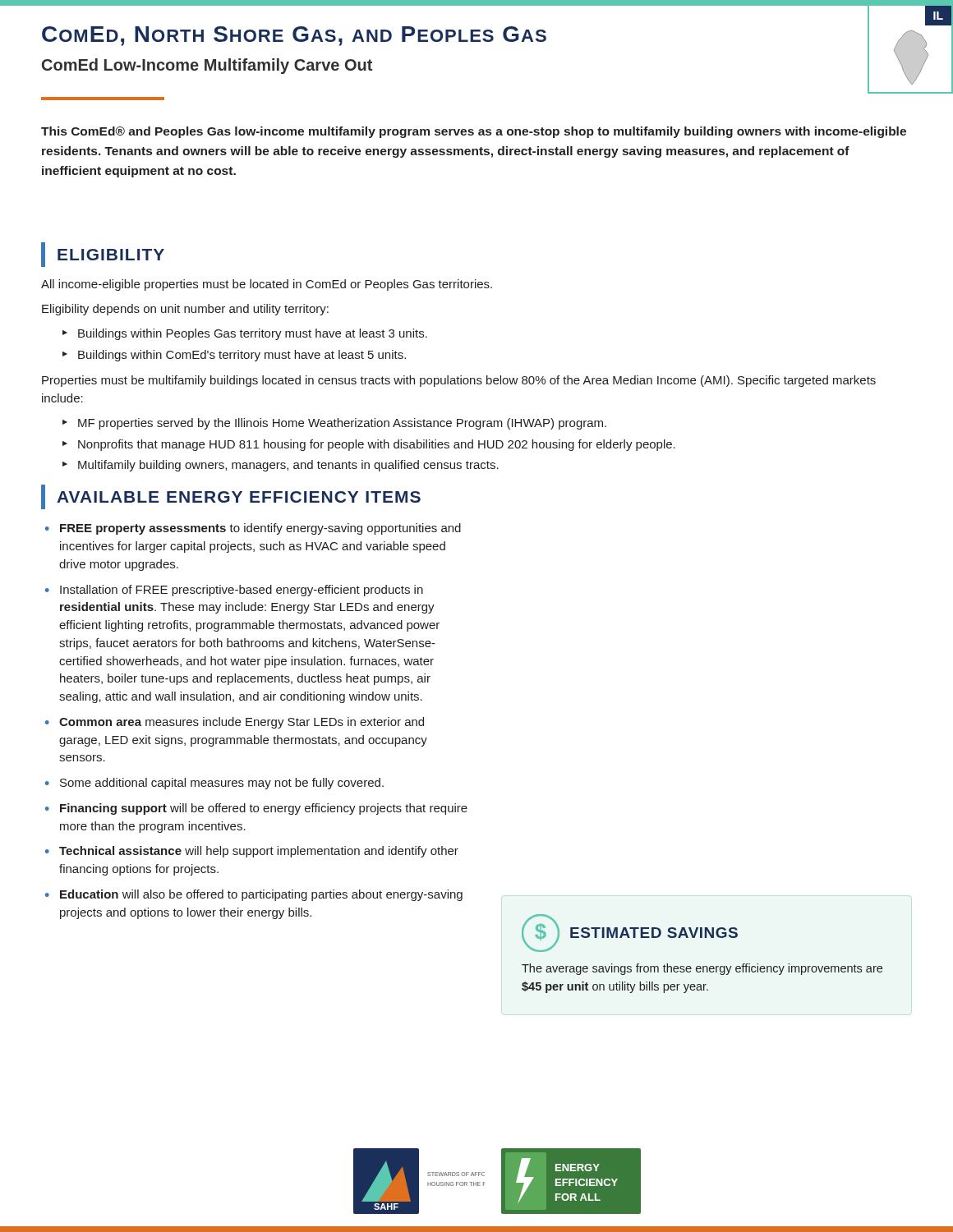Find the list item with the text "FREE property assessments"
The width and height of the screenshot is (953, 1232).
click(x=260, y=546)
